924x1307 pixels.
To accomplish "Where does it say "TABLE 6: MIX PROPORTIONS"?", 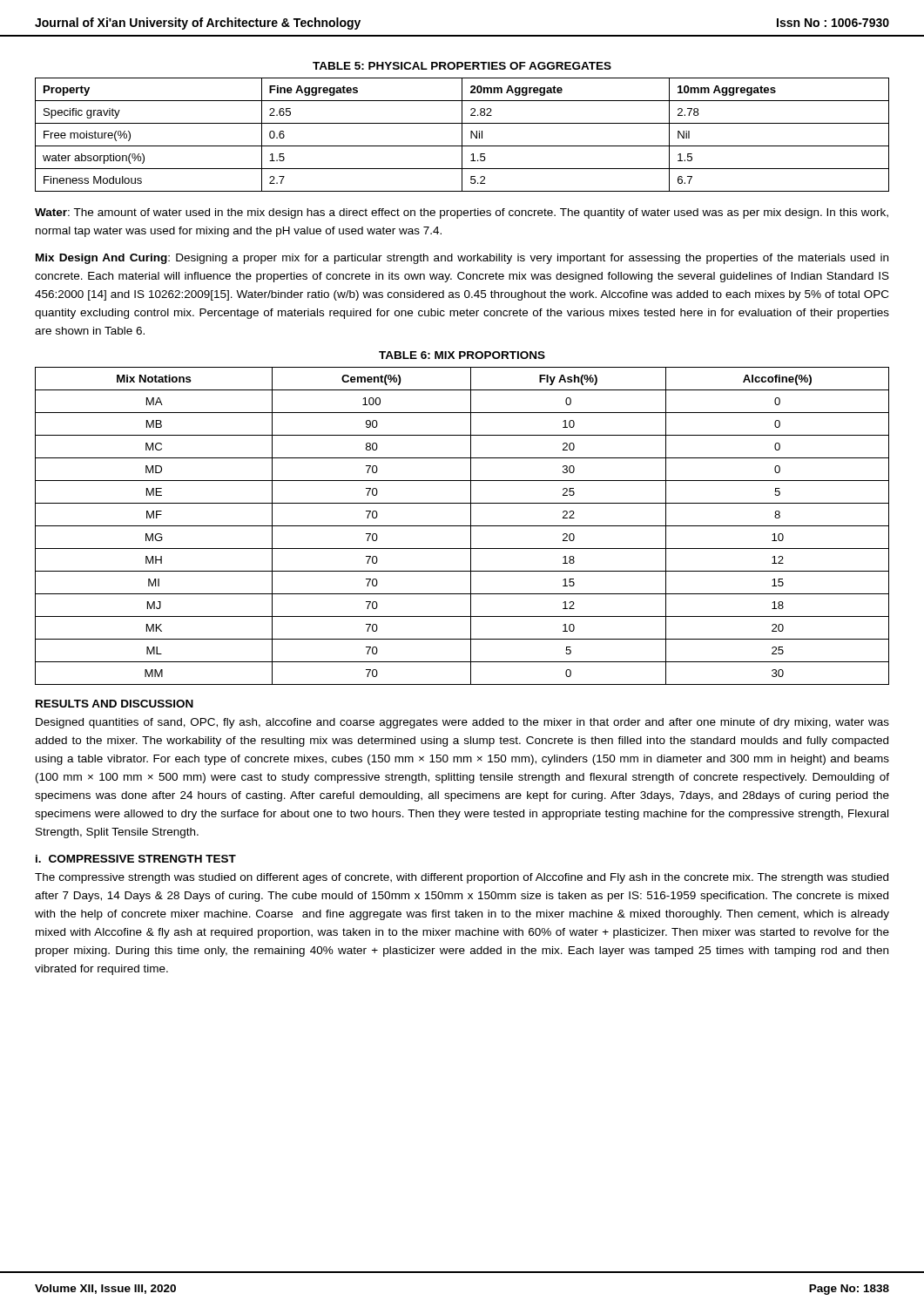I will click(x=462, y=356).
